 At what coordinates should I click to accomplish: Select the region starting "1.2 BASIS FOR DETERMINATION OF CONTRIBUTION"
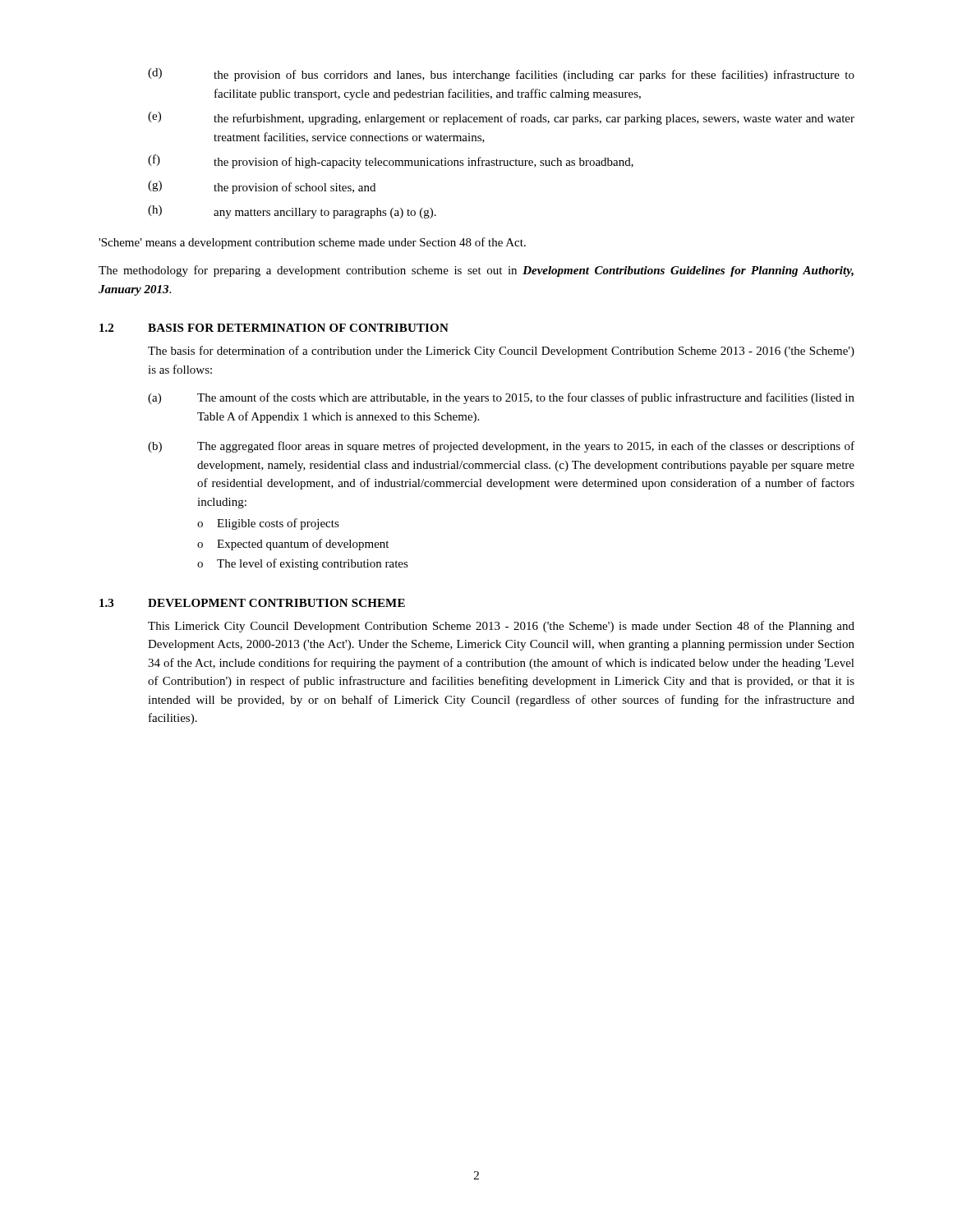(274, 328)
